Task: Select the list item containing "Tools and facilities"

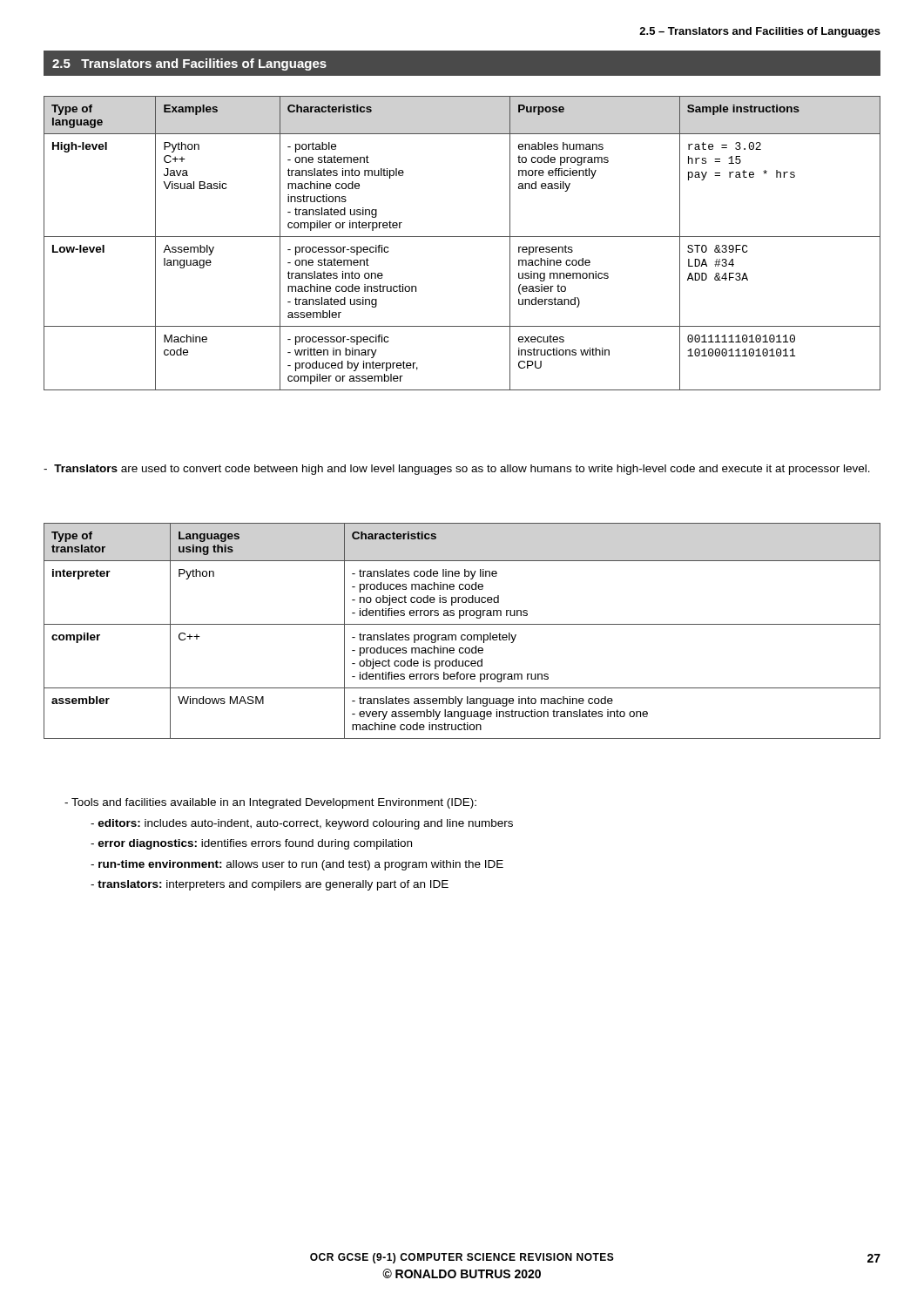Action: (x=270, y=803)
